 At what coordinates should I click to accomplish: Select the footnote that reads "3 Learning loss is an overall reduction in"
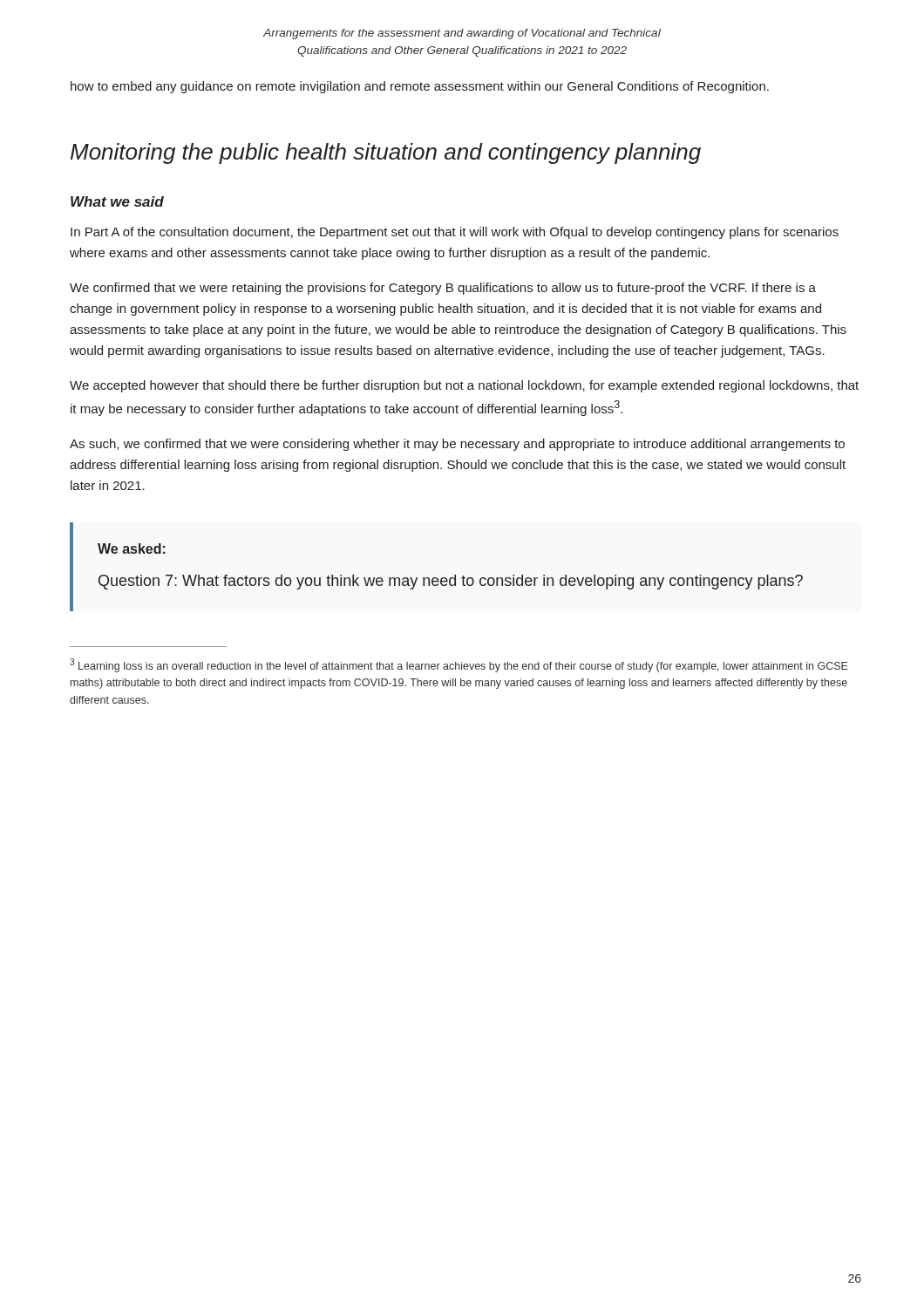(x=459, y=682)
